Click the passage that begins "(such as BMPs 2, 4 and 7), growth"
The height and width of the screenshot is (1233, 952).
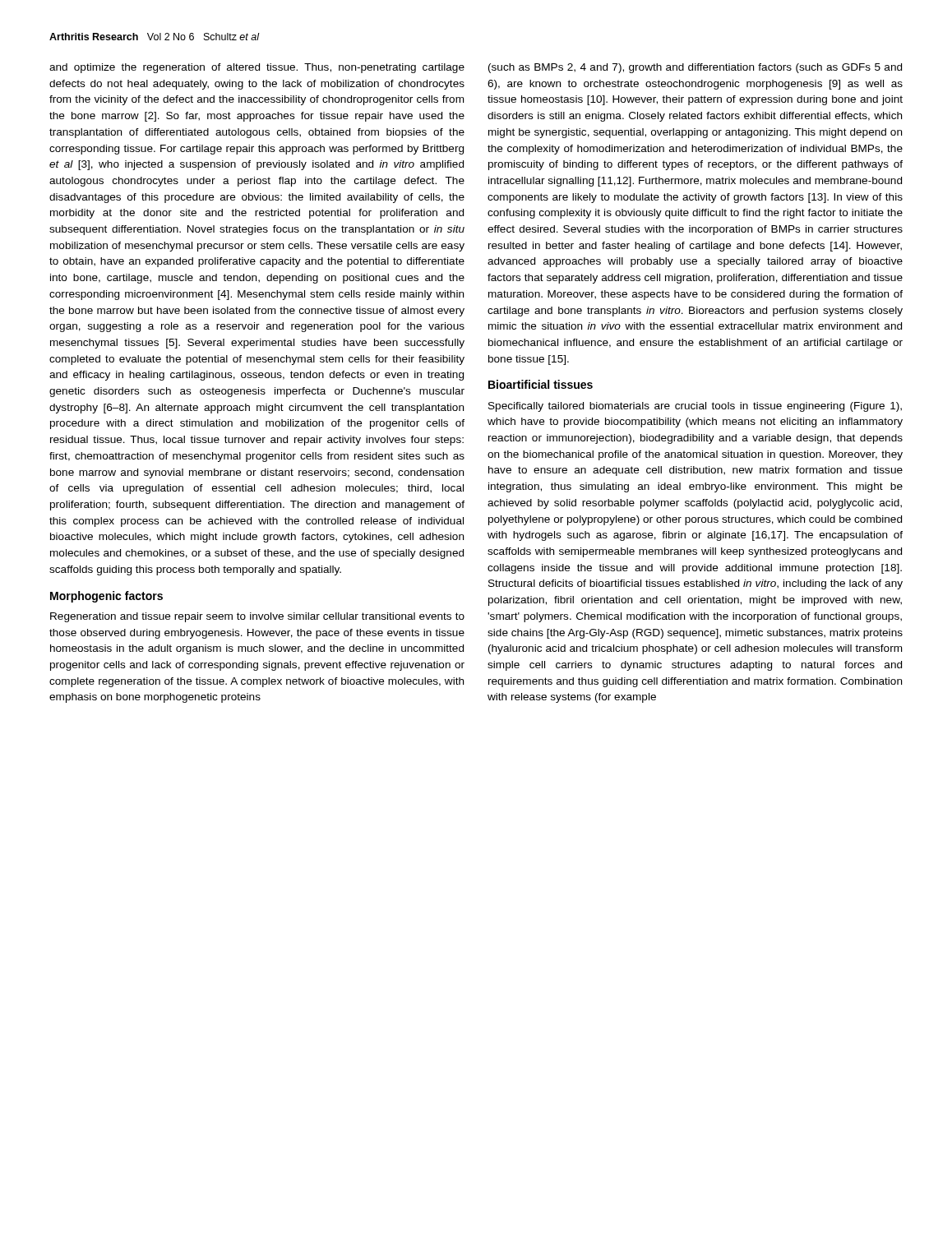695,213
